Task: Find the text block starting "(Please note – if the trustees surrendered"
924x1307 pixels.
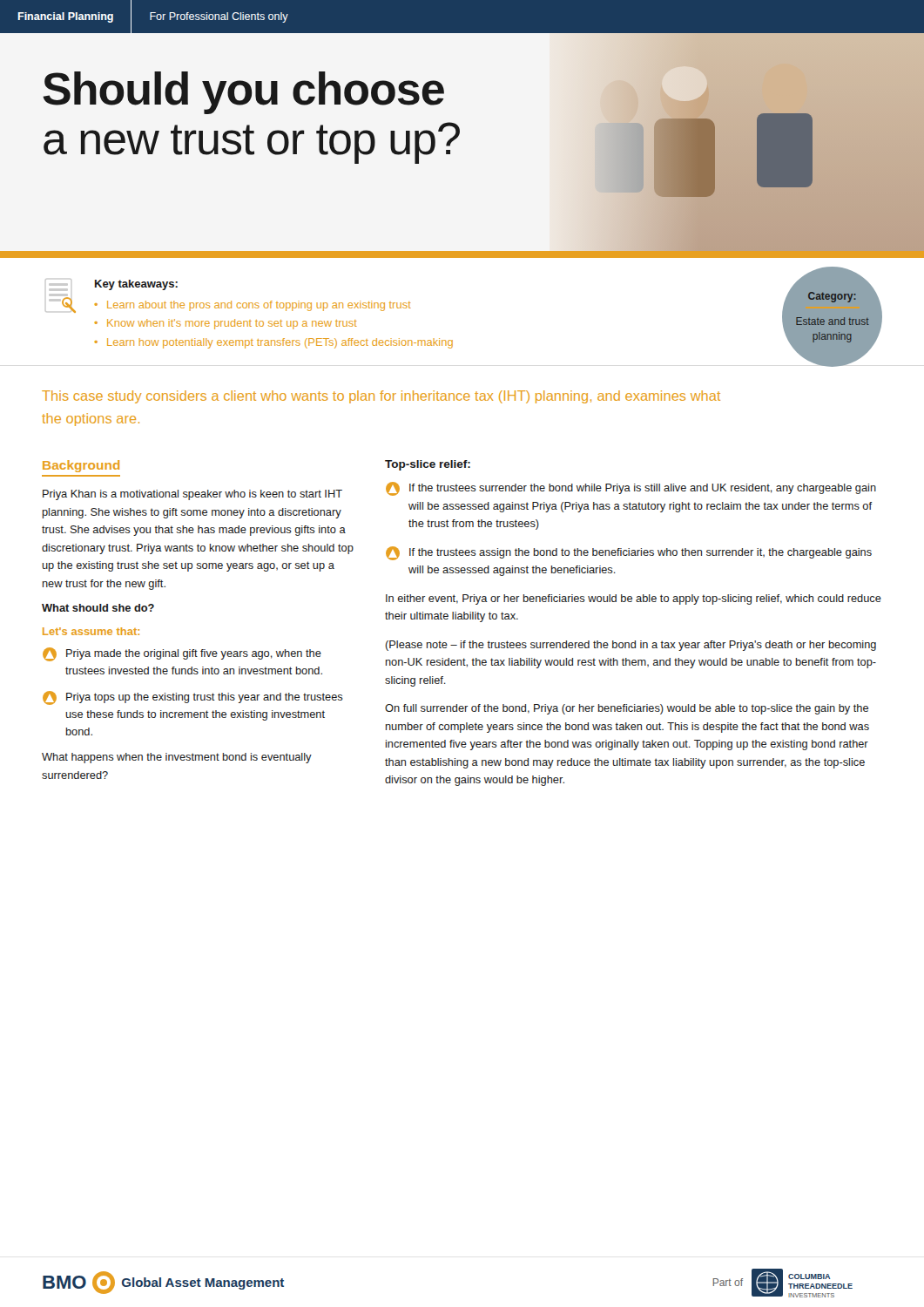Action: tap(631, 662)
